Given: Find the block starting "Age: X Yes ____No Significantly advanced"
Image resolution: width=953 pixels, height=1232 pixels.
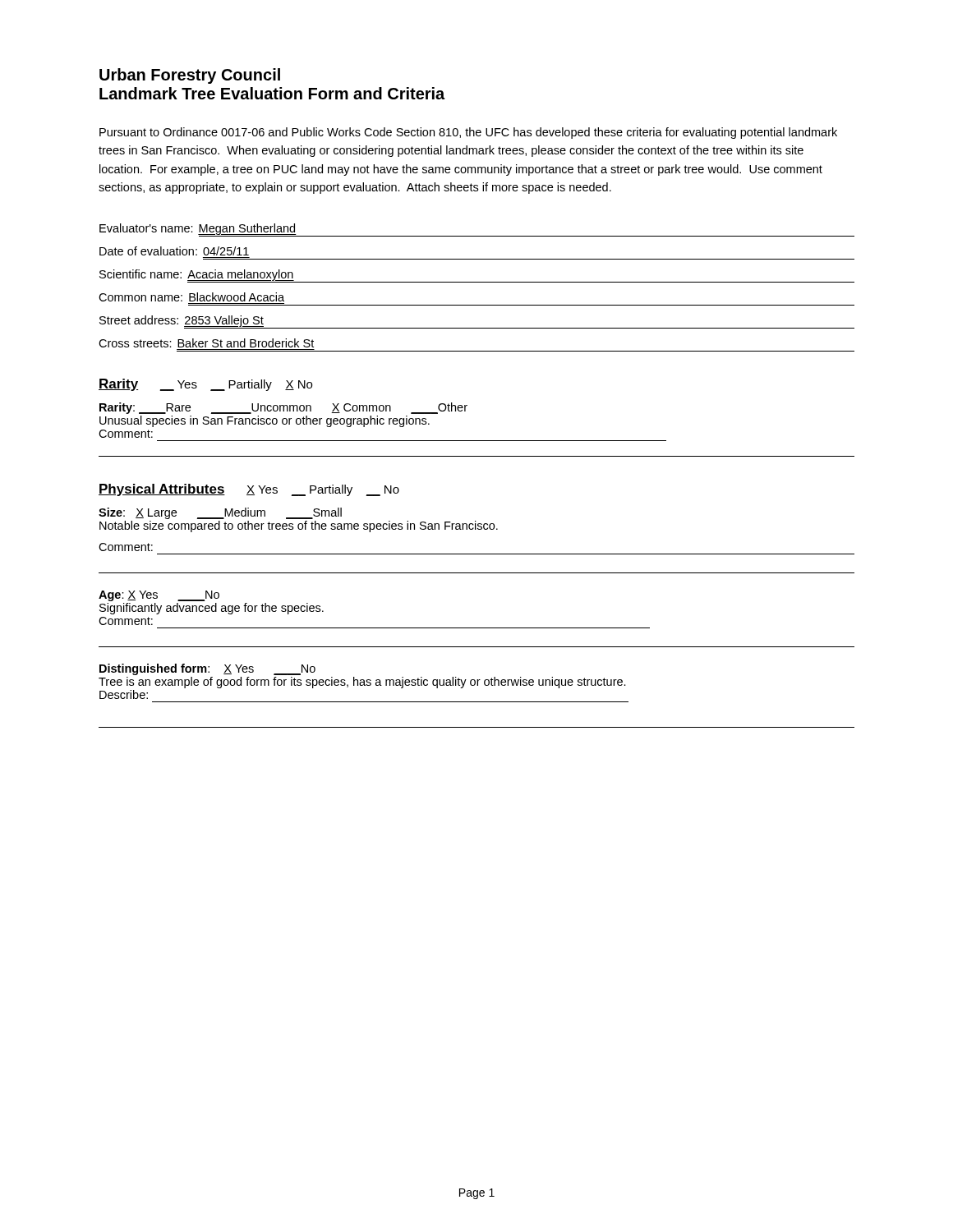Looking at the screenshot, I should pyautogui.click(x=159, y=596).
